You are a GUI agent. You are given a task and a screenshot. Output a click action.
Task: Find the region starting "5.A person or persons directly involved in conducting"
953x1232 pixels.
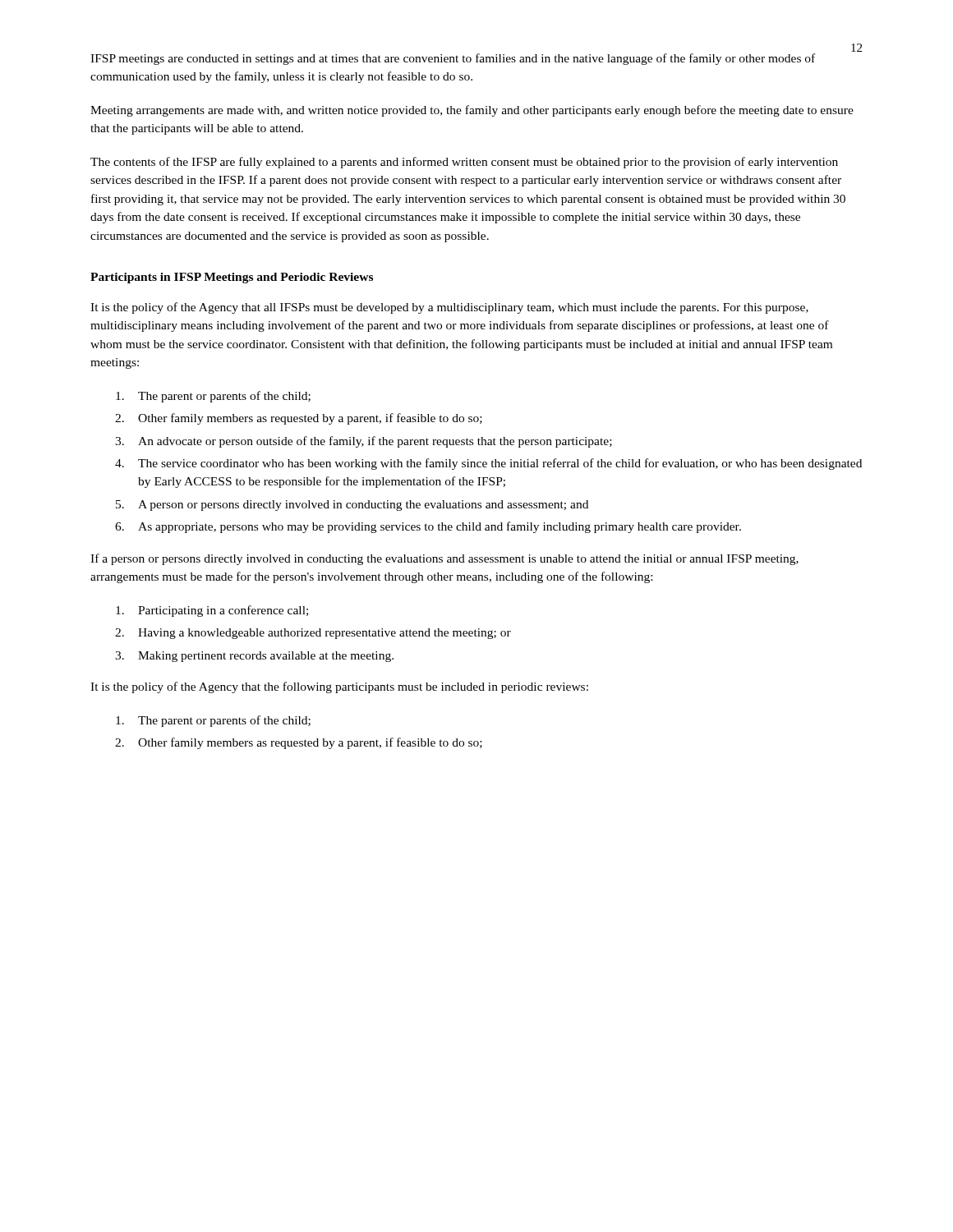click(x=489, y=504)
